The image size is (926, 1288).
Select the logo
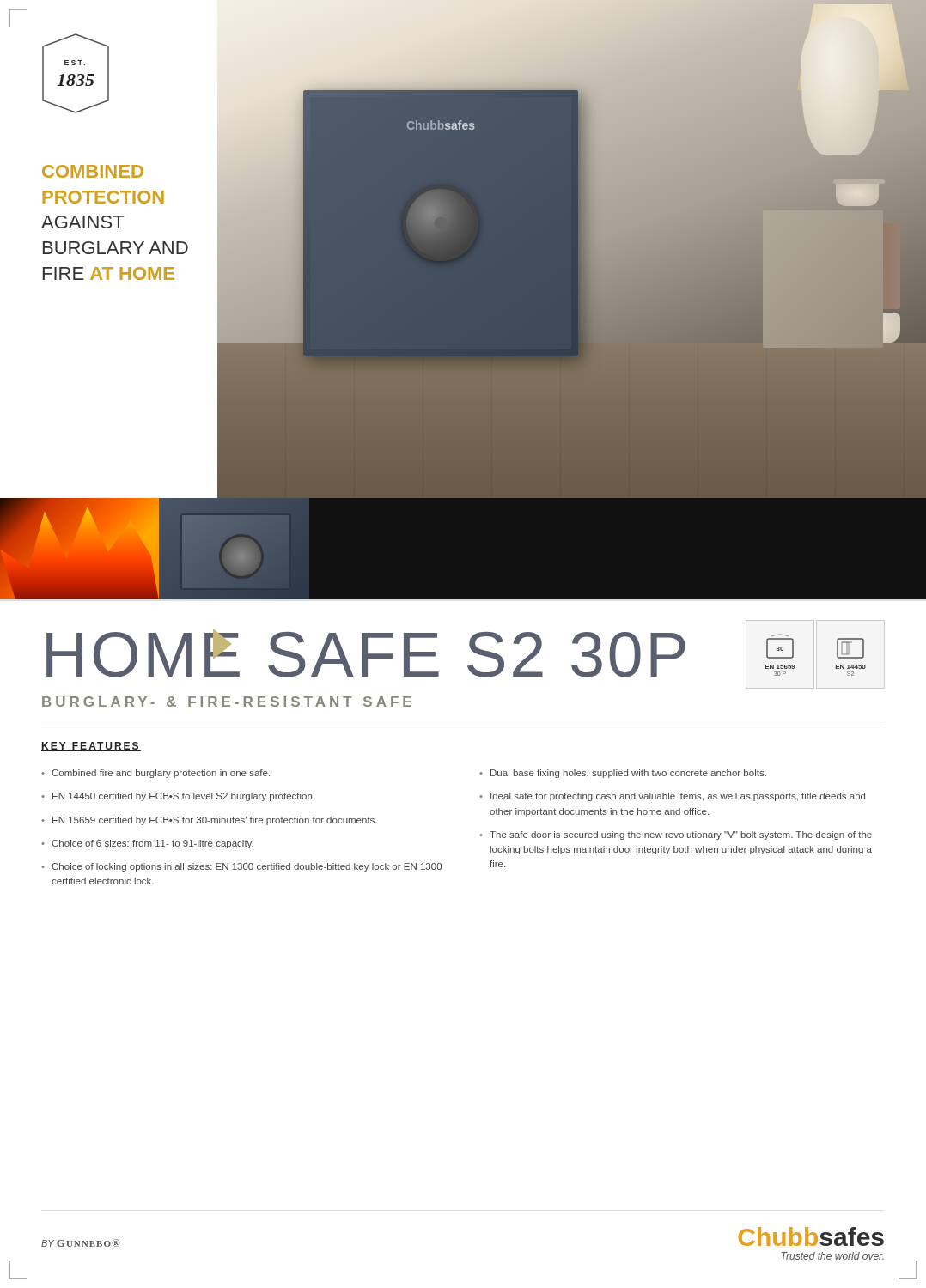pos(76,75)
